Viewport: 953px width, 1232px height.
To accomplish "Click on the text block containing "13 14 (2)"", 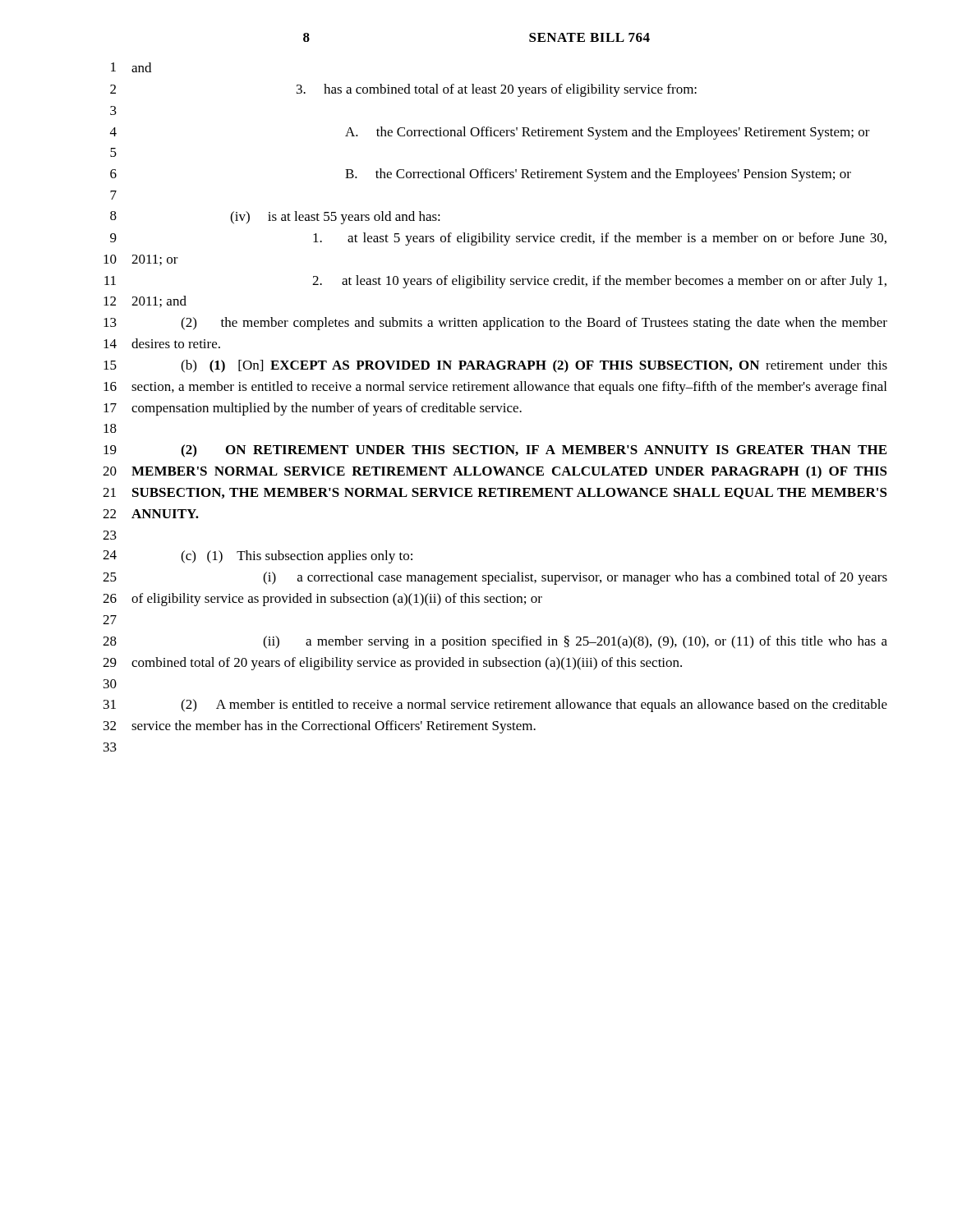I will [481, 334].
